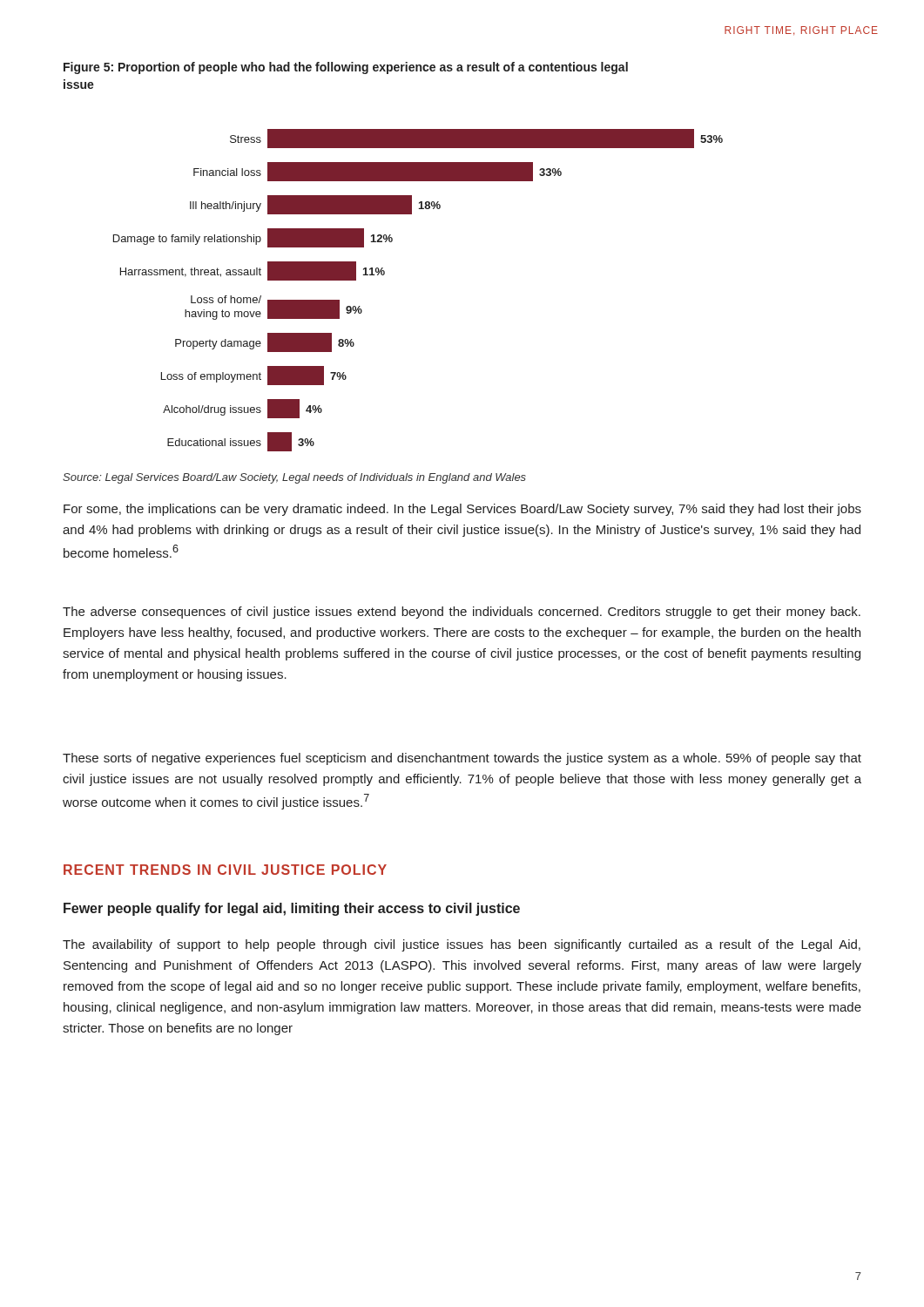Click on the caption with the text "Source: Legal Services Board/Law Society,"

(x=294, y=477)
